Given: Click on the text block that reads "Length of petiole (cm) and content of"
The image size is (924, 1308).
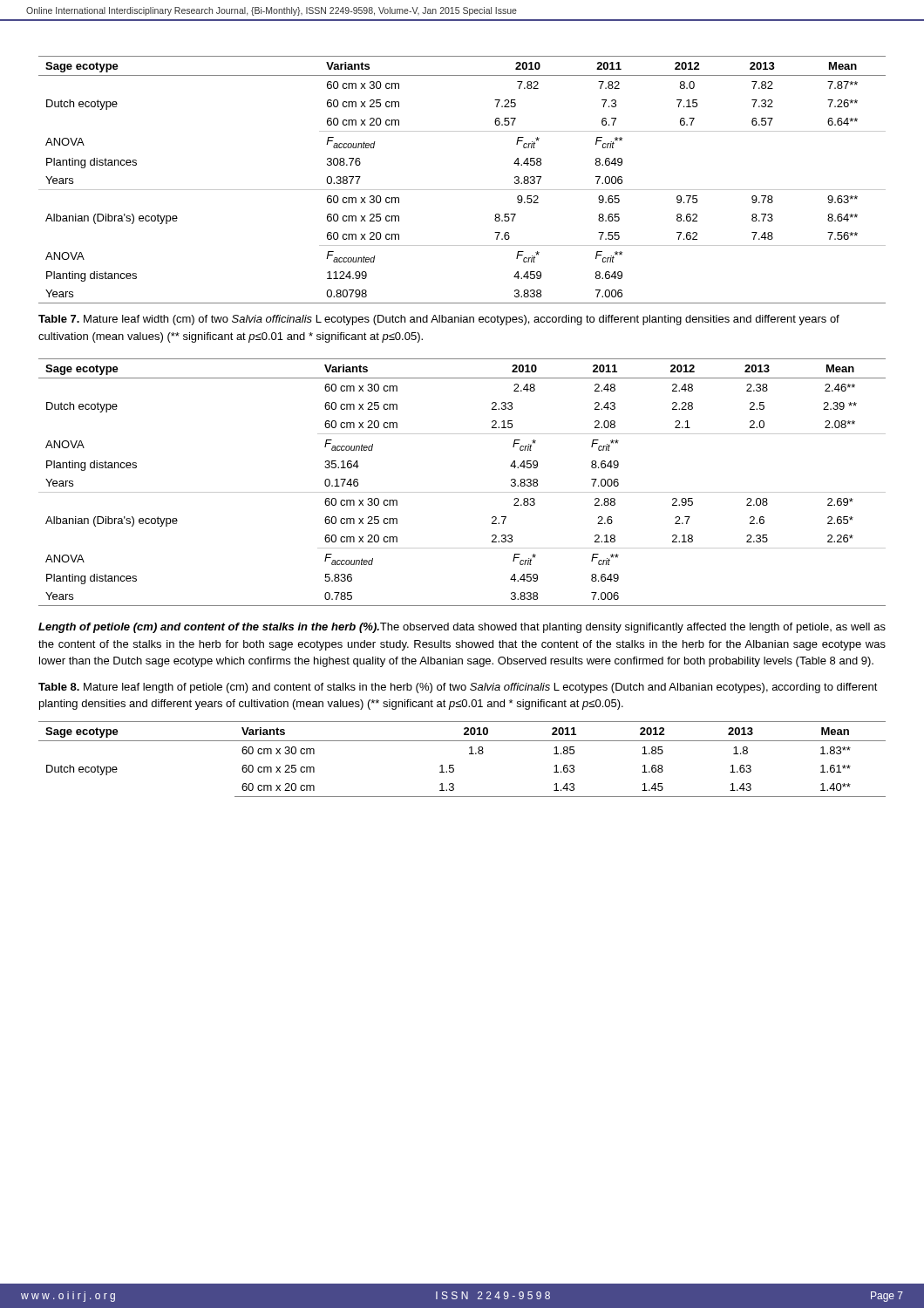Looking at the screenshot, I should [x=462, y=644].
